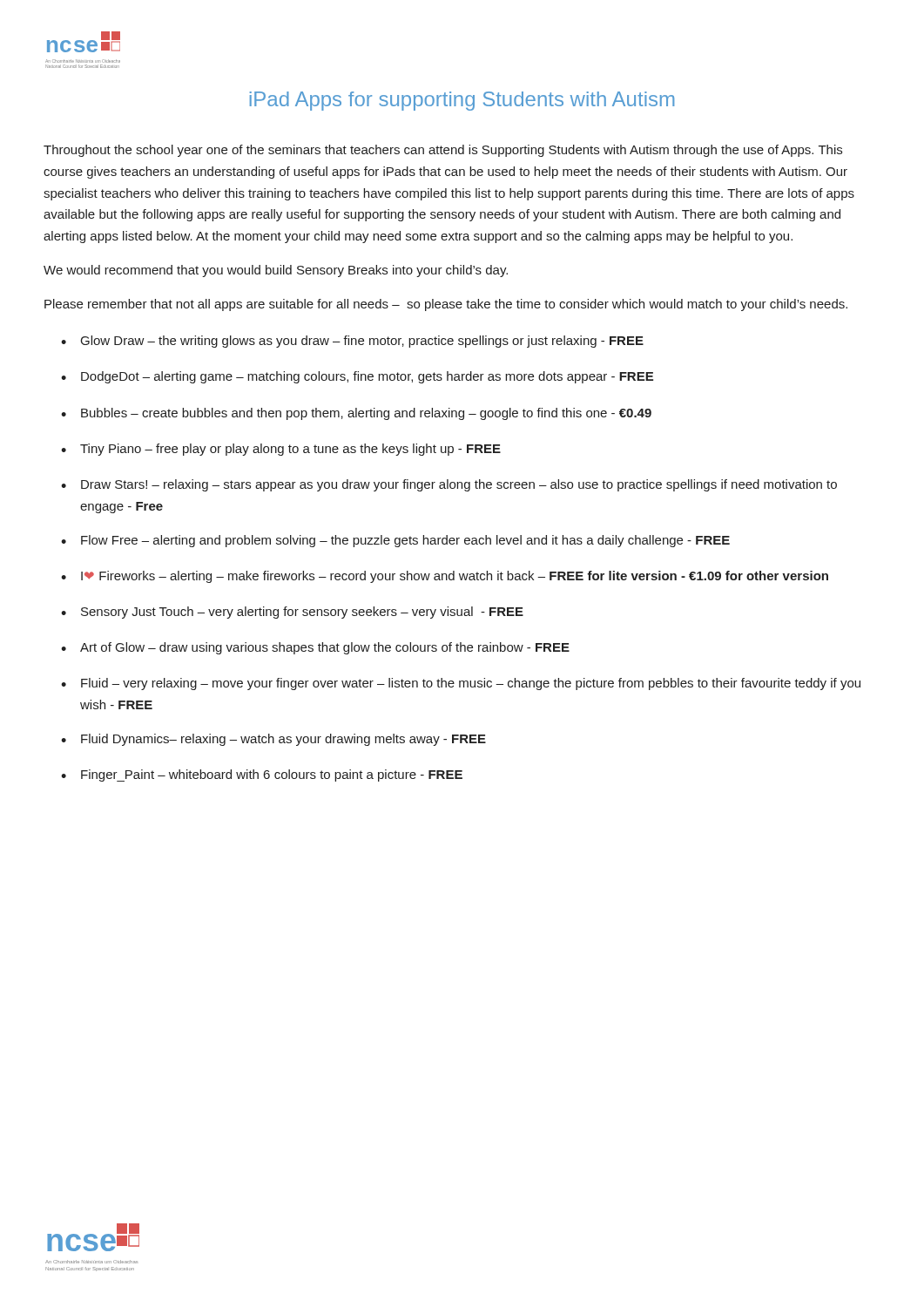Find the element starting "• I❤ Fireworks – alerting – make fireworks"

coord(471,577)
